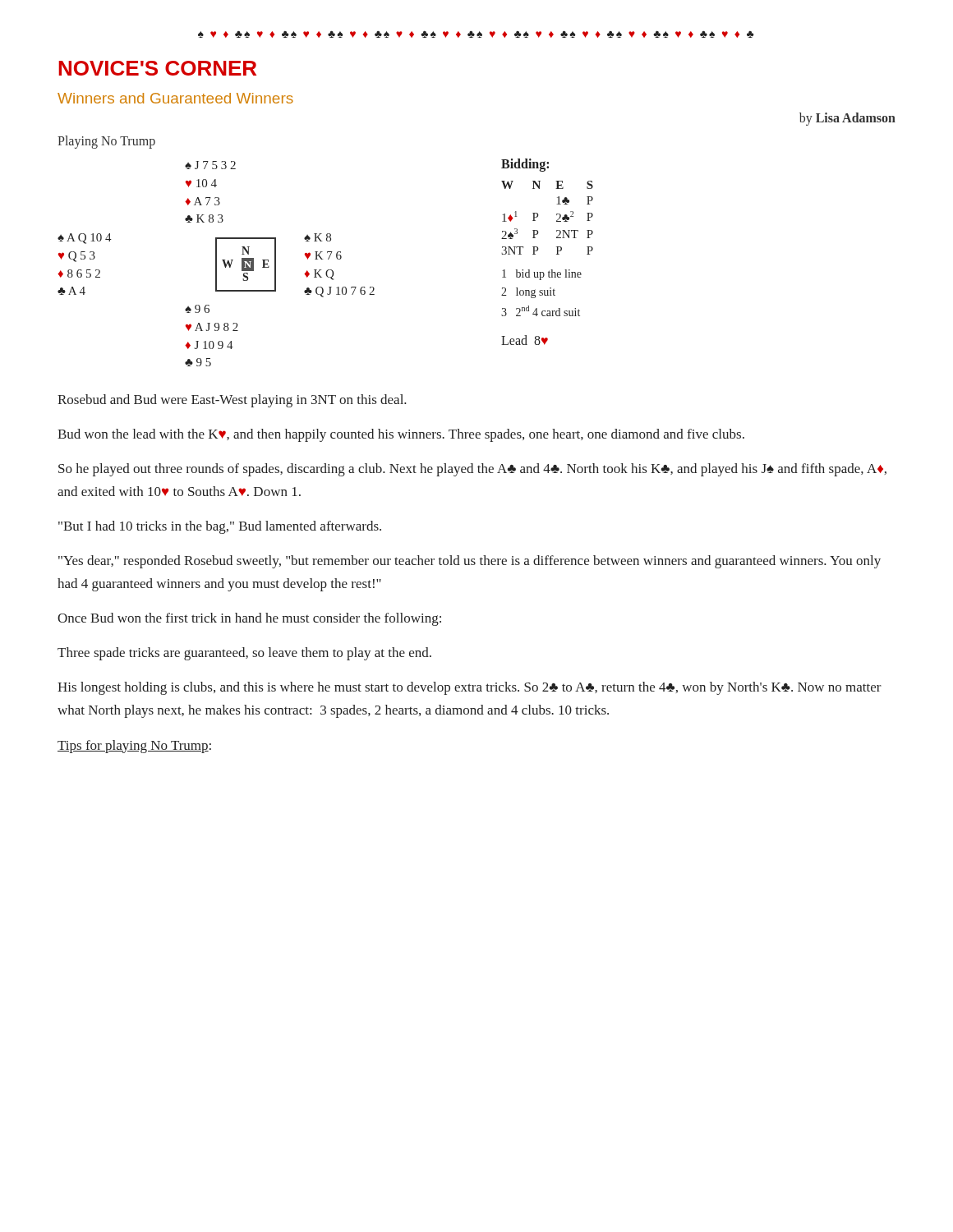Point to the block beginning "Bud won the lead with the K♥,"

tap(401, 434)
